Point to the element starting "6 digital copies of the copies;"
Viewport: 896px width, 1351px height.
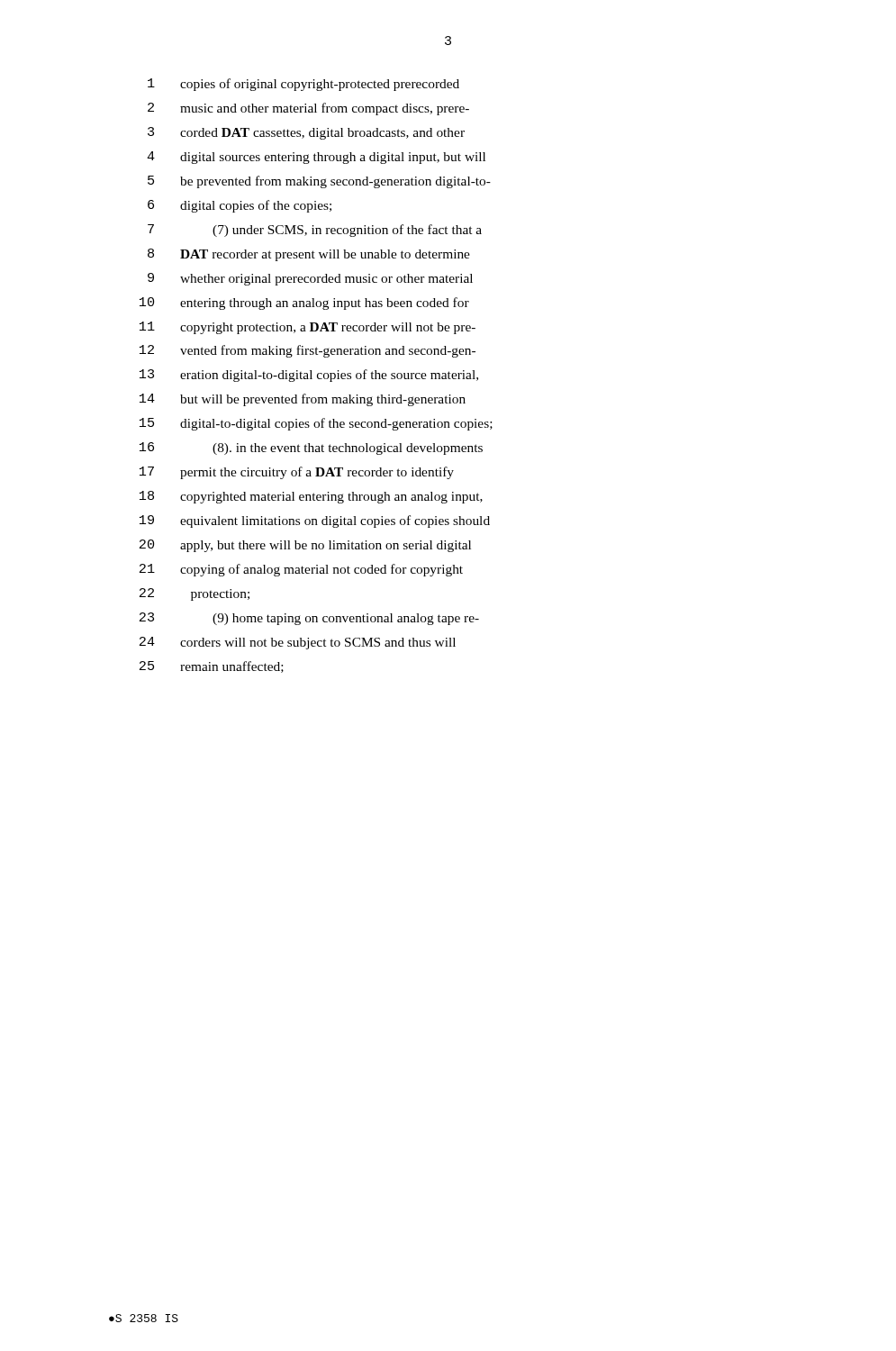point(240,206)
